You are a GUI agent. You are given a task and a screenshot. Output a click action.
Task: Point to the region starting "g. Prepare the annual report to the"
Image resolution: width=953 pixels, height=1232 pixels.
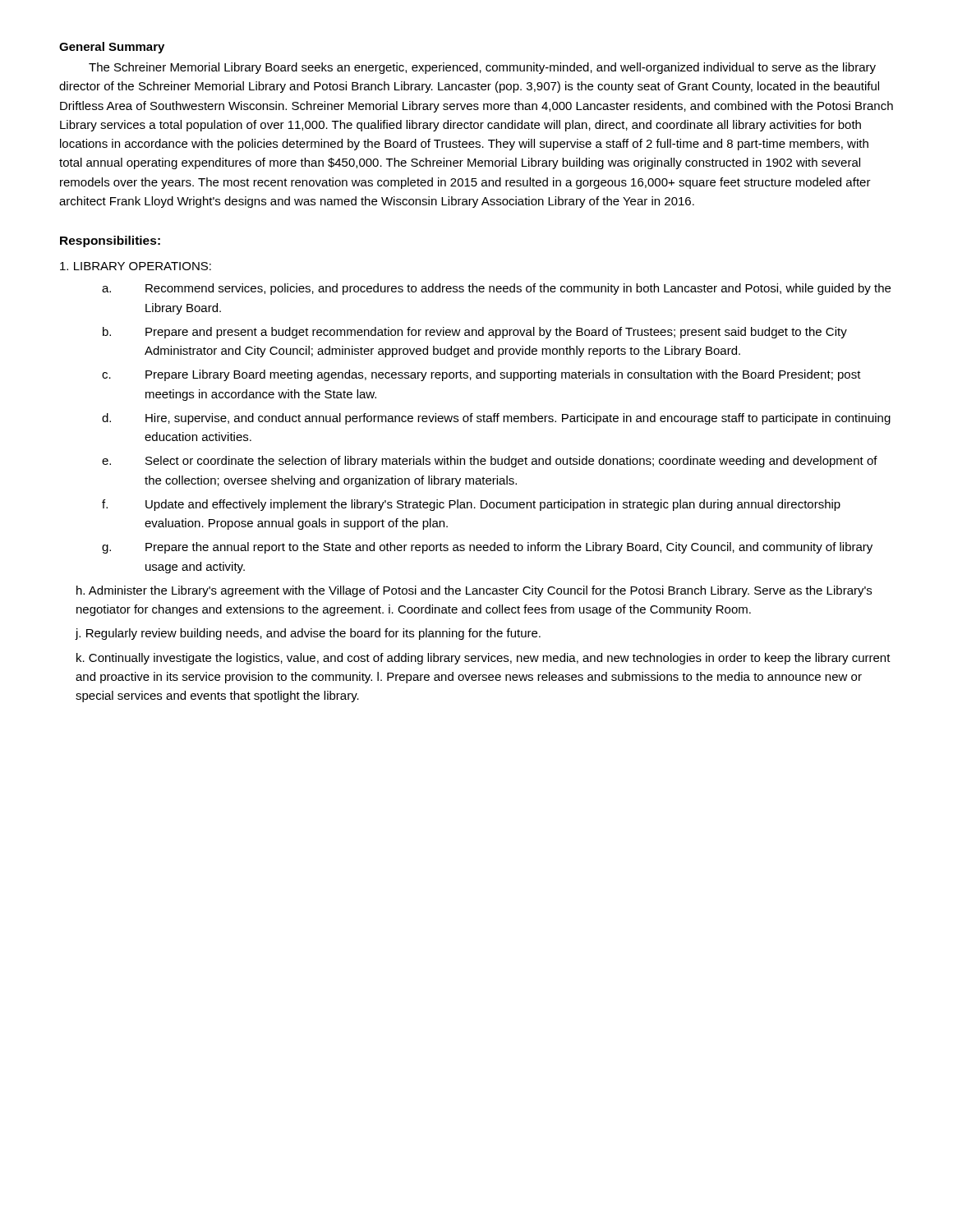(x=476, y=556)
